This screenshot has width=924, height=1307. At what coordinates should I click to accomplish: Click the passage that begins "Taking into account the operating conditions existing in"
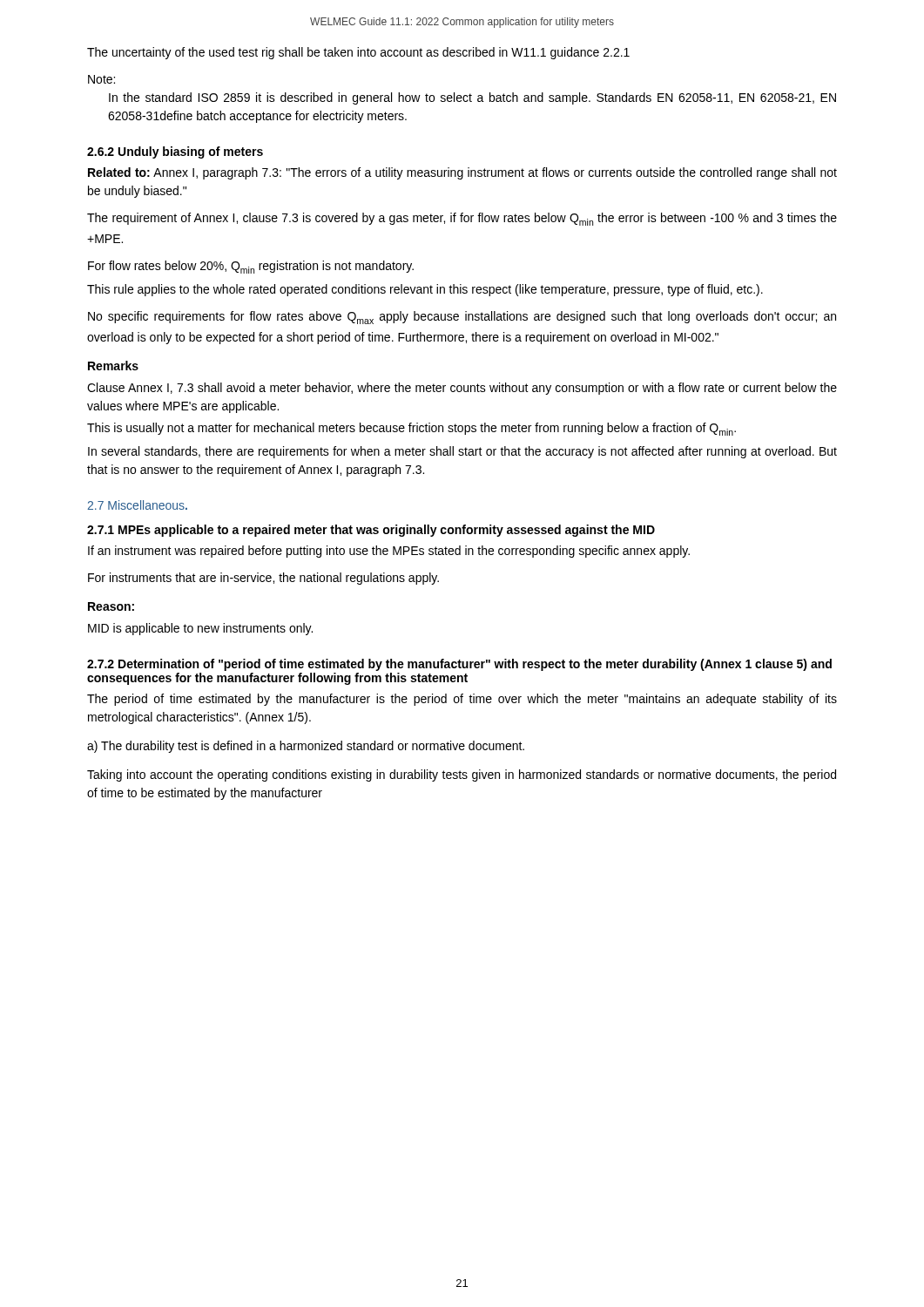pyautogui.click(x=462, y=784)
